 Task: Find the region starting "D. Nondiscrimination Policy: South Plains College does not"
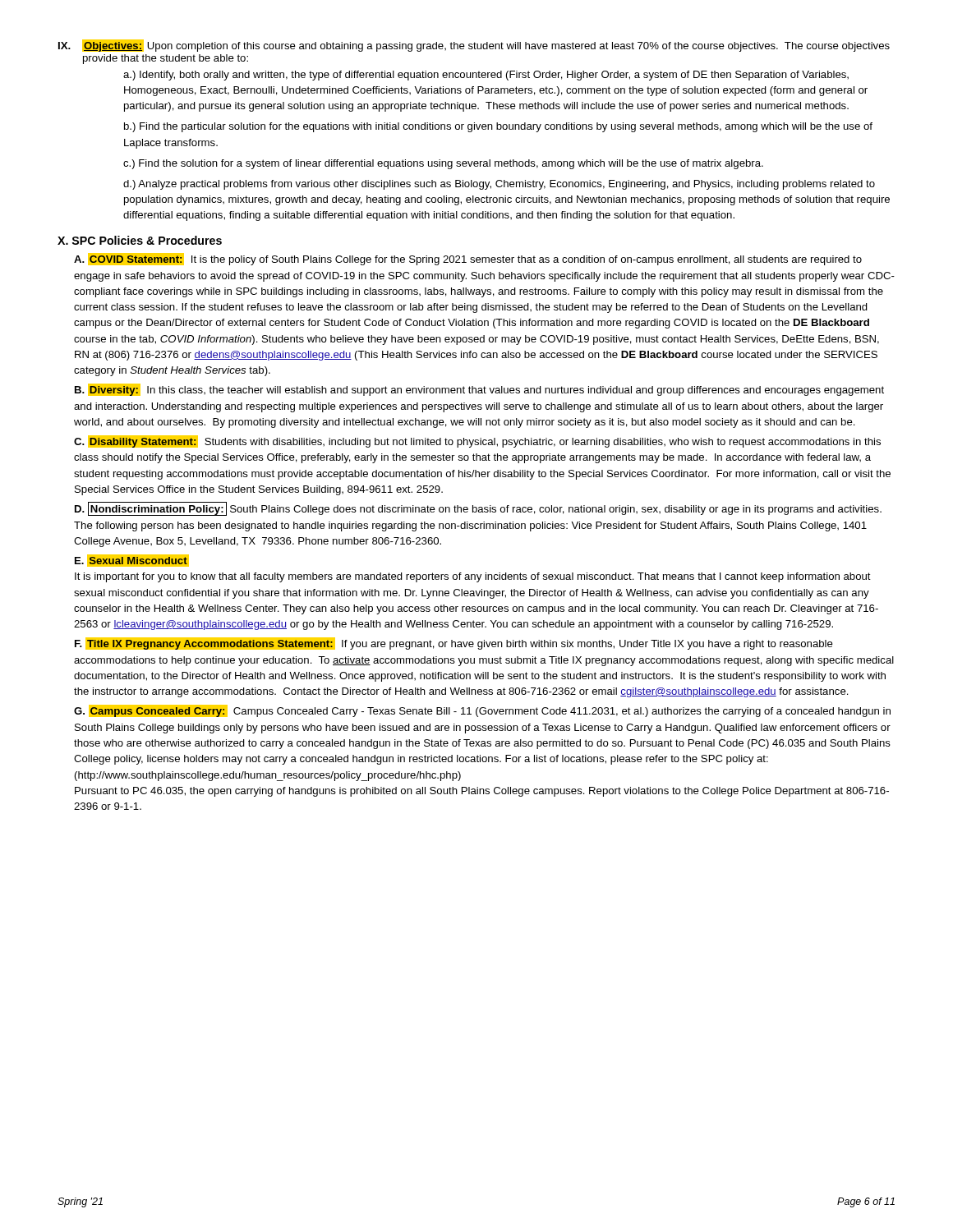(x=478, y=524)
